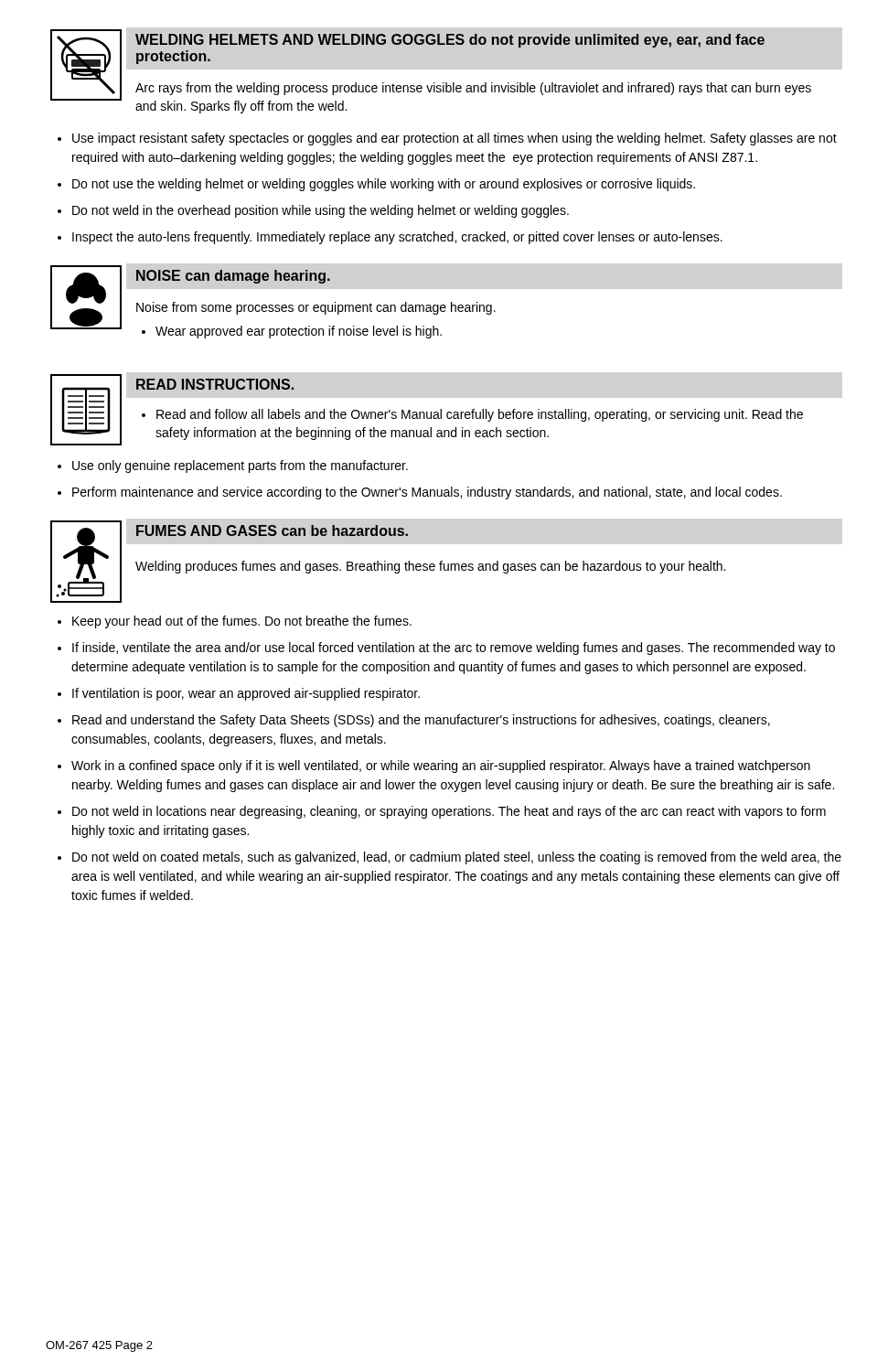Image resolution: width=888 pixels, height=1372 pixels.
Task: Point to the element starting "Read and understand the Safety"
Action: pyautogui.click(x=444, y=730)
